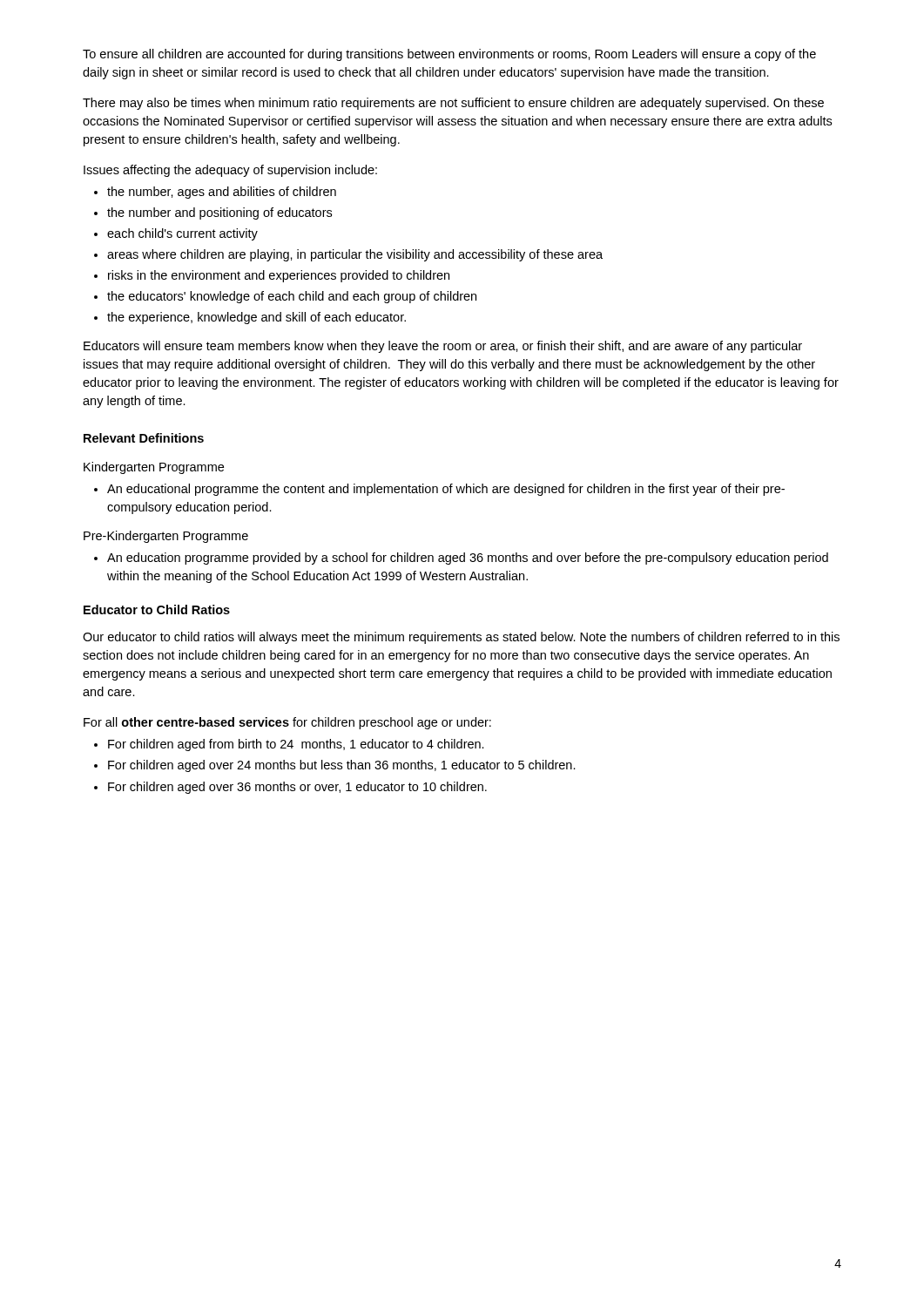Click where it says "each child's current activity"
924x1307 pixels.
pyautogui.click(x=182, y=234)
